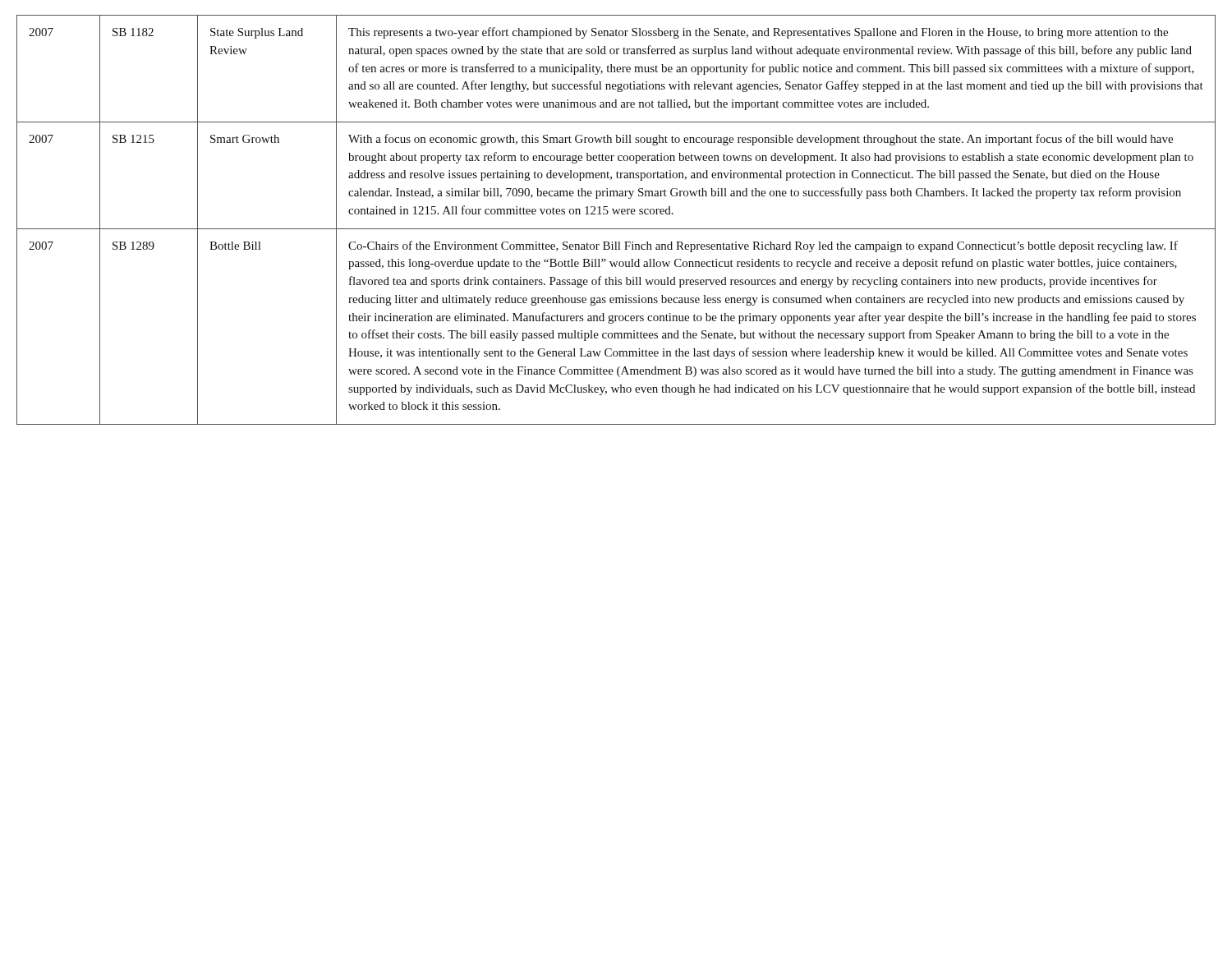This screenshot has width=1232, height=953.
Task: Select the table that reads "This represents a"
Action: coord(616,220)
